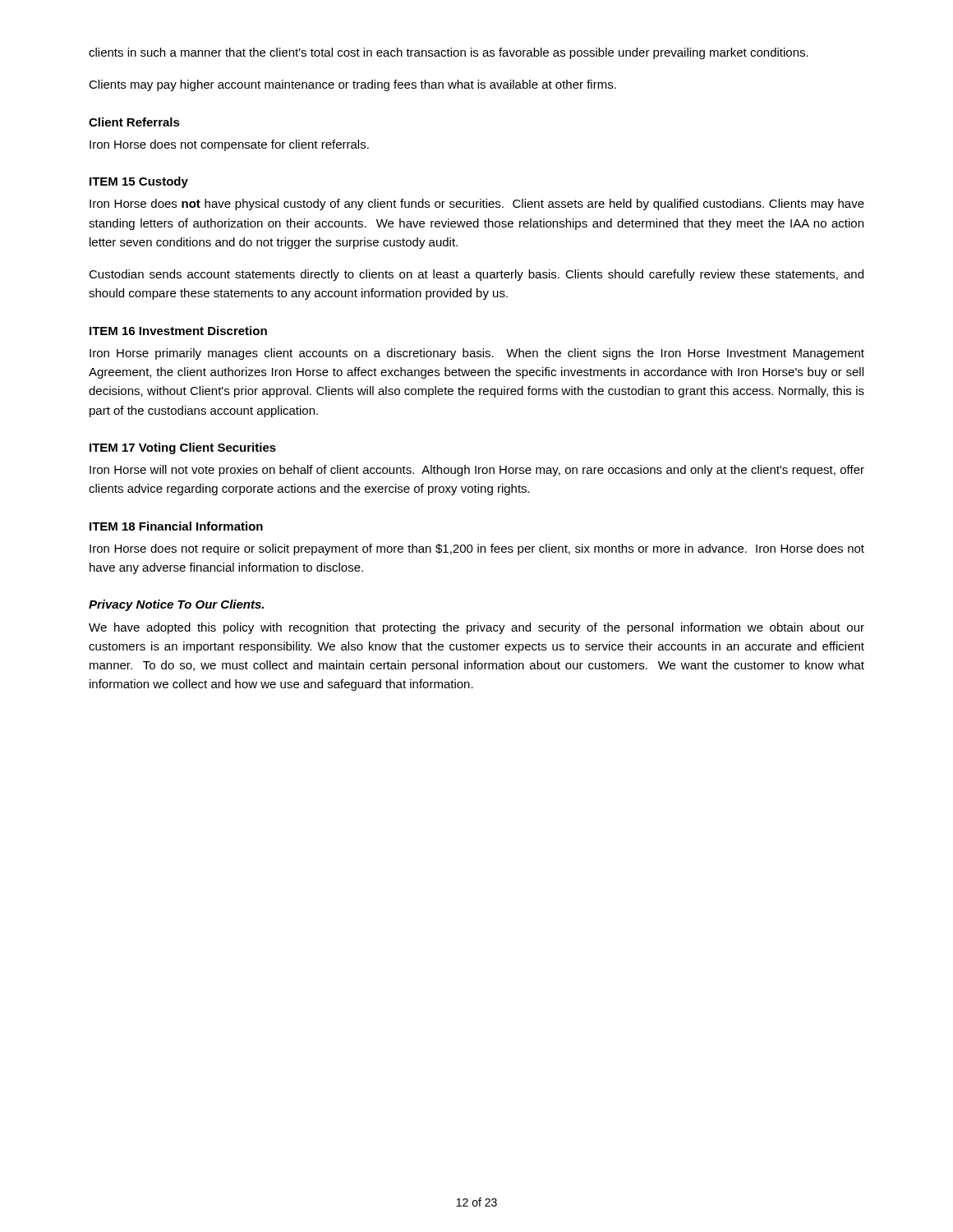Point to the text block starting "ITEM 15 Custody"

coord(139,182)
